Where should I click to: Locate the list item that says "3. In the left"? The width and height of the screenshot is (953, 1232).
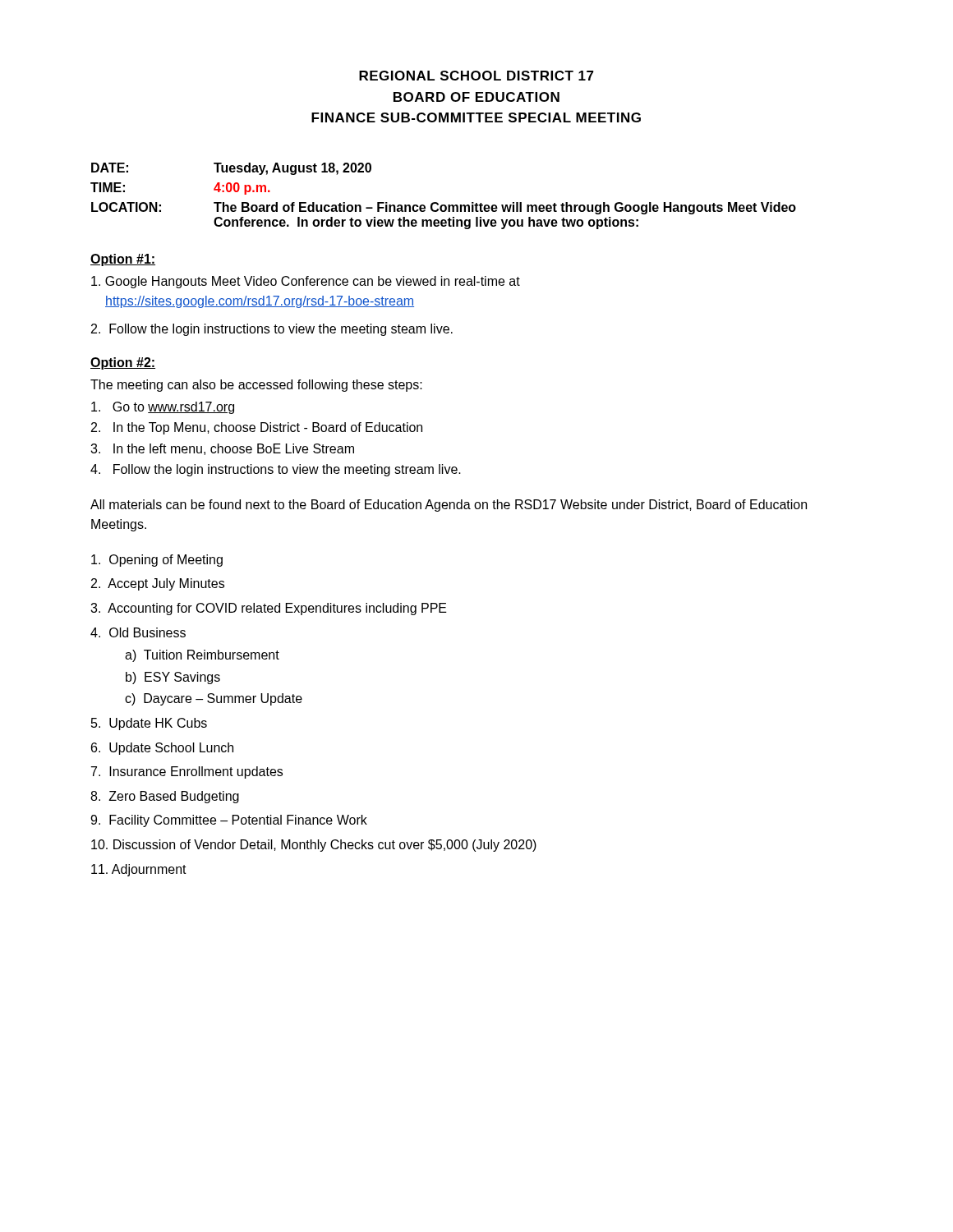pos(223,449)
